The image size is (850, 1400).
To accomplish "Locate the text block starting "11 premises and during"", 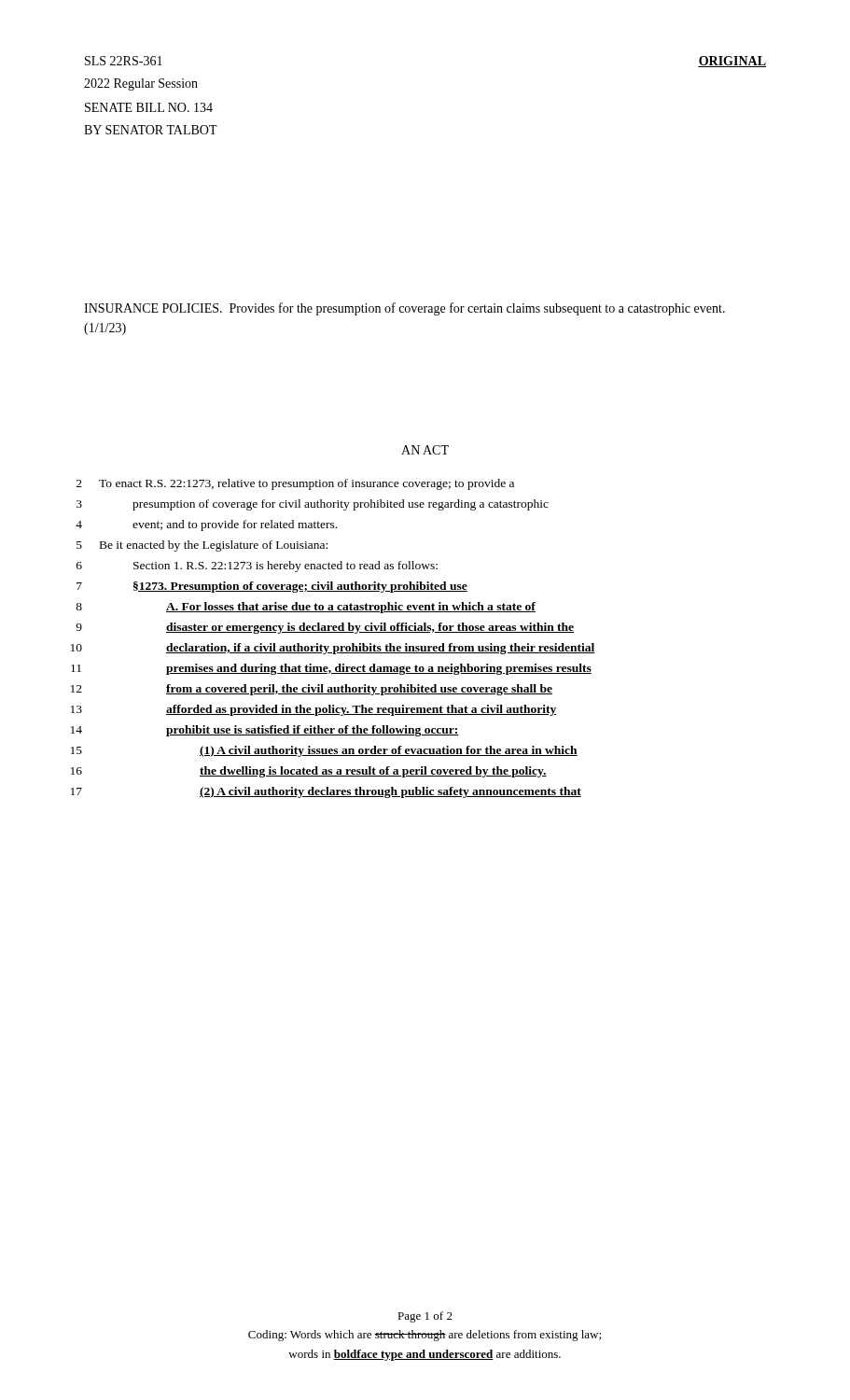I will pyautogui.click(x=425, y=669).
